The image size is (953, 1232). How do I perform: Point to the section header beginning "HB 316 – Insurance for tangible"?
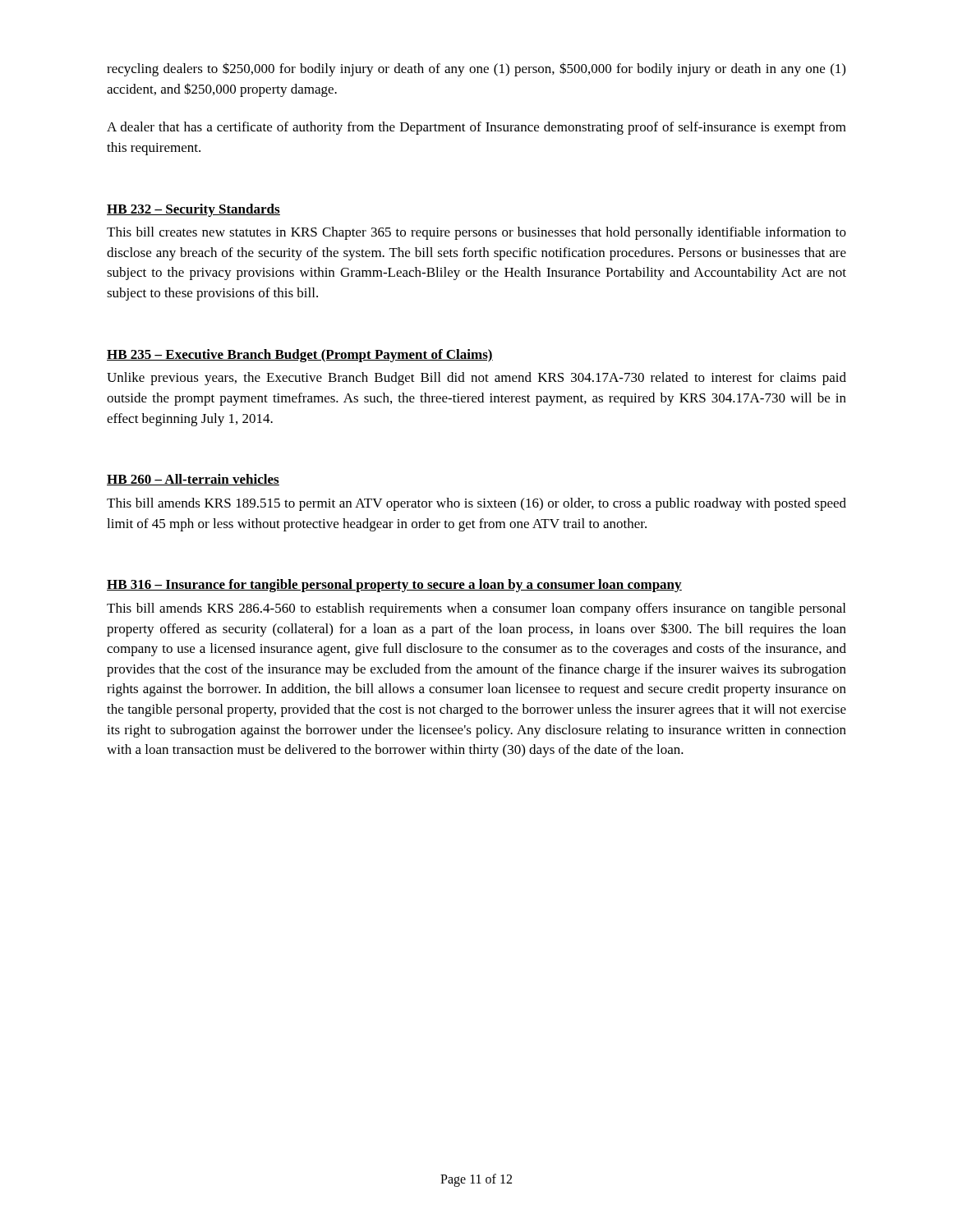394,585
